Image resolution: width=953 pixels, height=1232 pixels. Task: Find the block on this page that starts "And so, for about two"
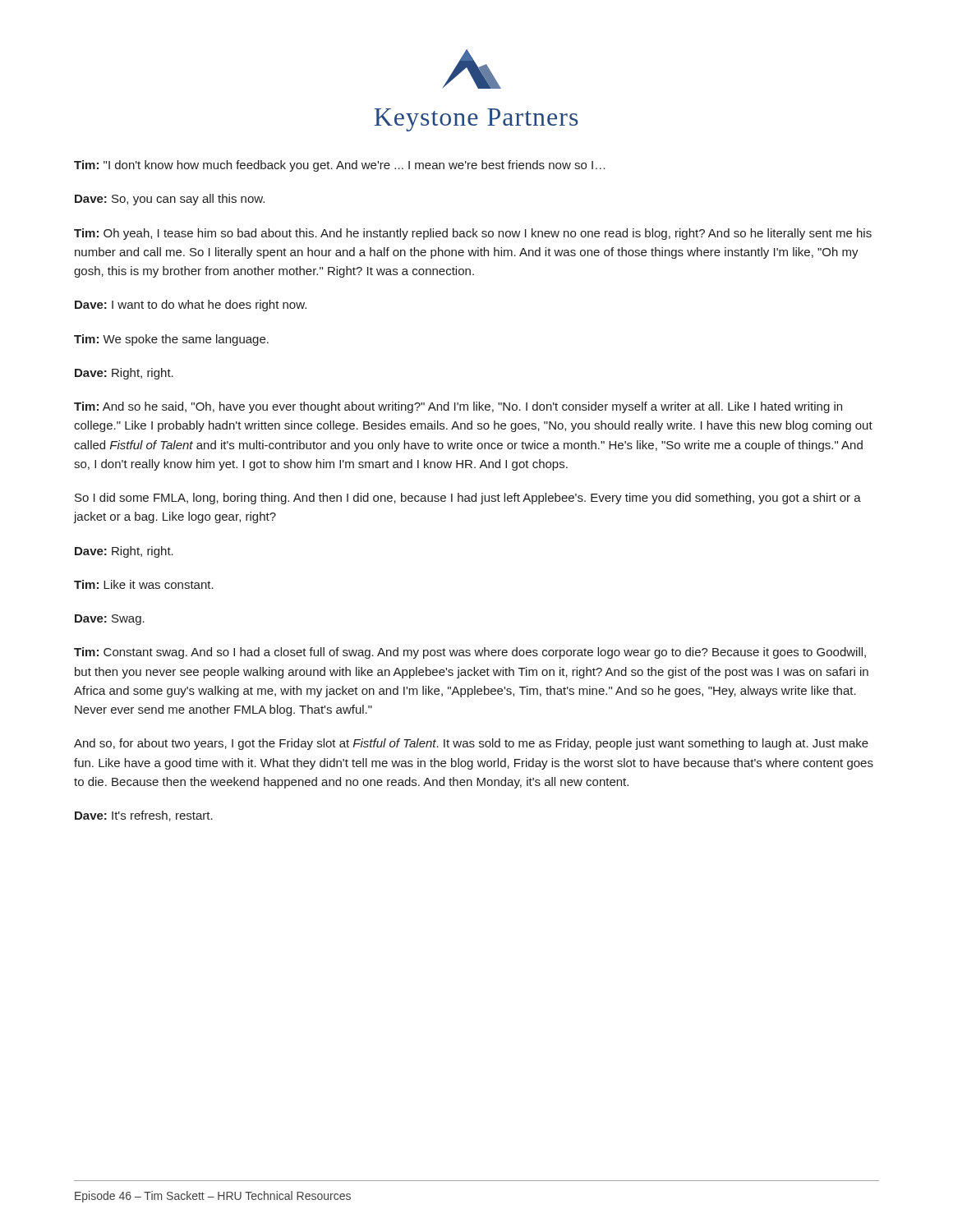pyautogui.click(x=474, y=762)
